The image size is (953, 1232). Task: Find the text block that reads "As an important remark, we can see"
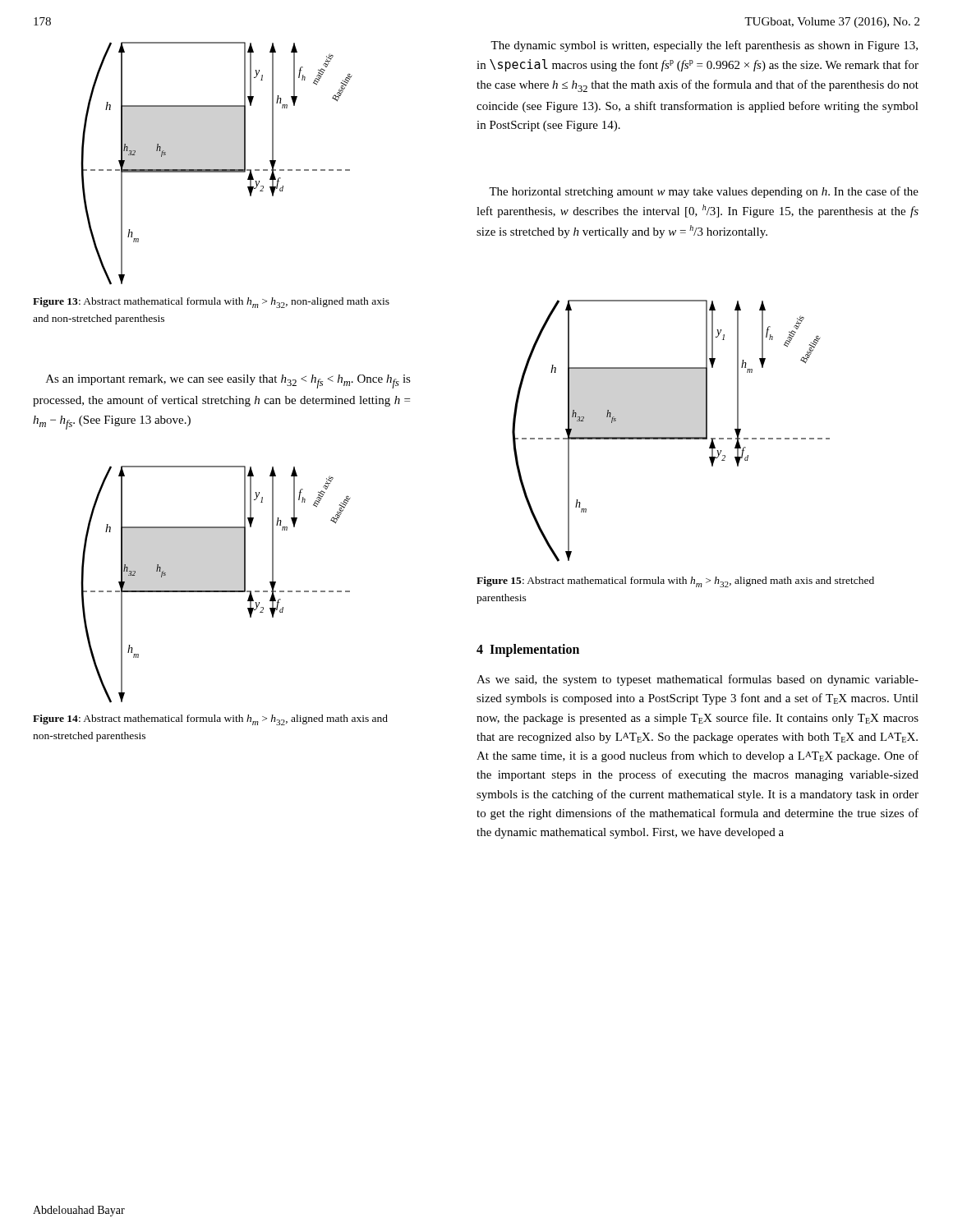tap(222, 401)
